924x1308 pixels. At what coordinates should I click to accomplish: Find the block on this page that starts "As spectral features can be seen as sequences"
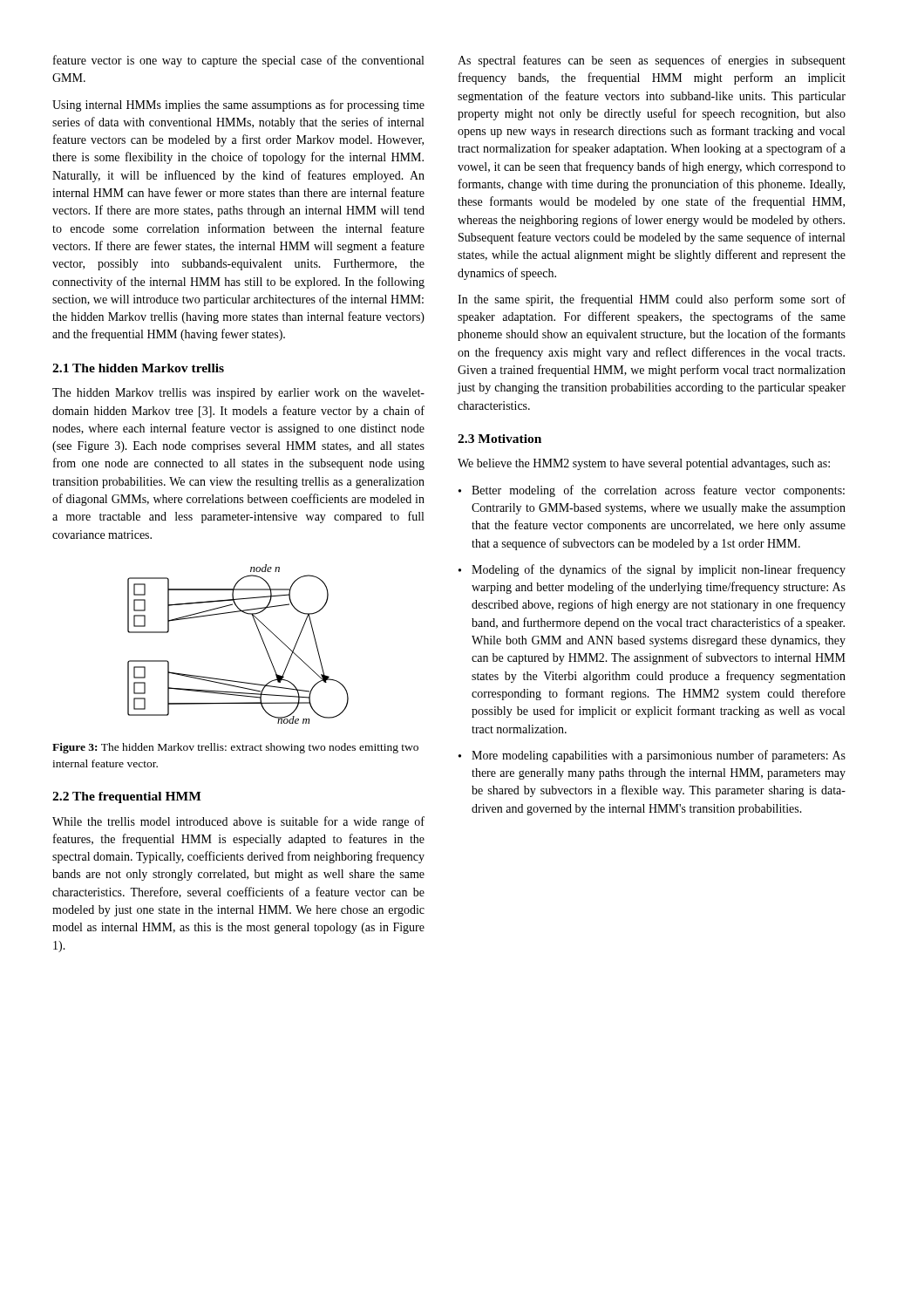[x=652, y=167]
